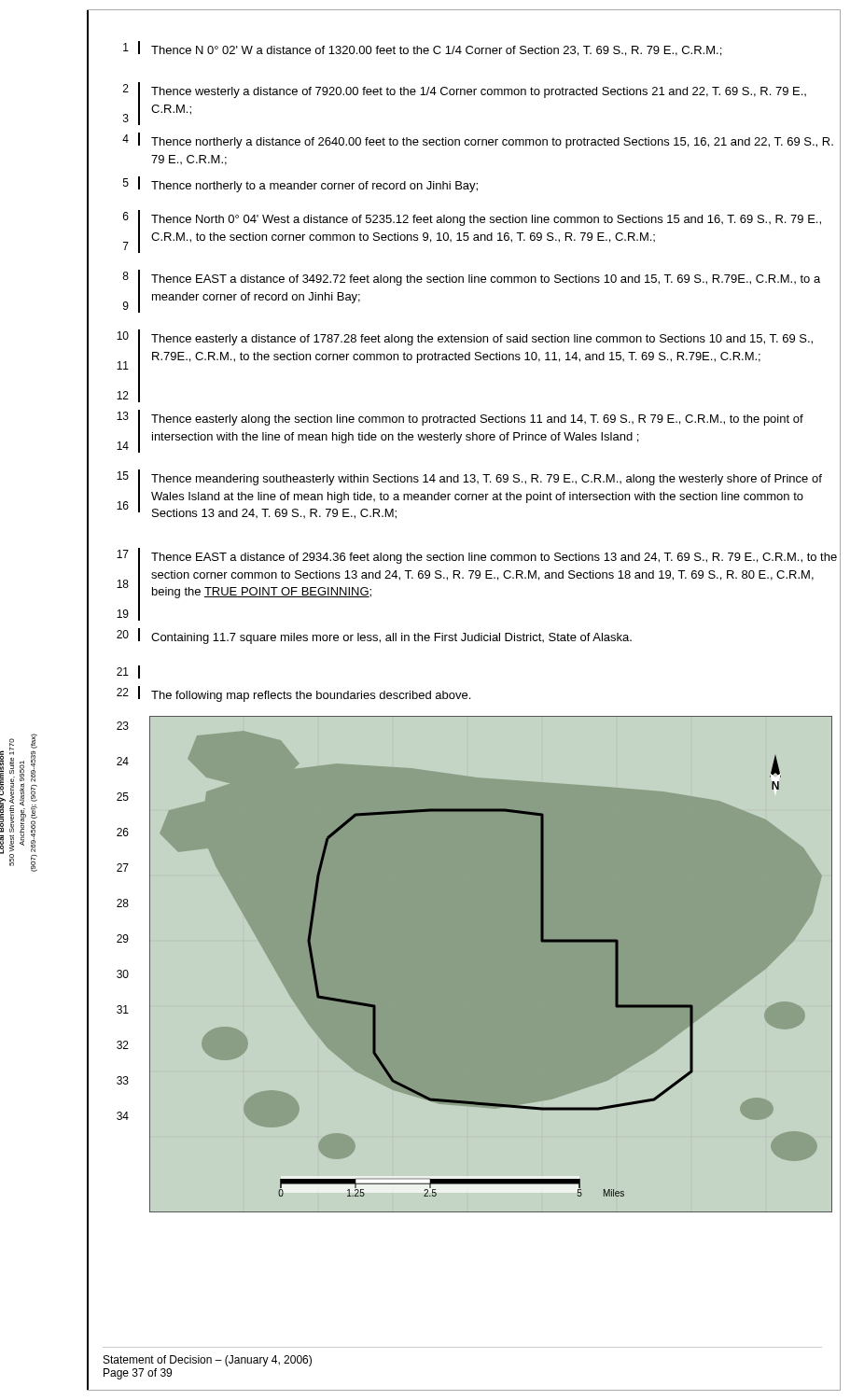Click on the list item with the text "1 Thence N"
The height and width of the screenshot is (1400, 850).
(x=464, y=50)
